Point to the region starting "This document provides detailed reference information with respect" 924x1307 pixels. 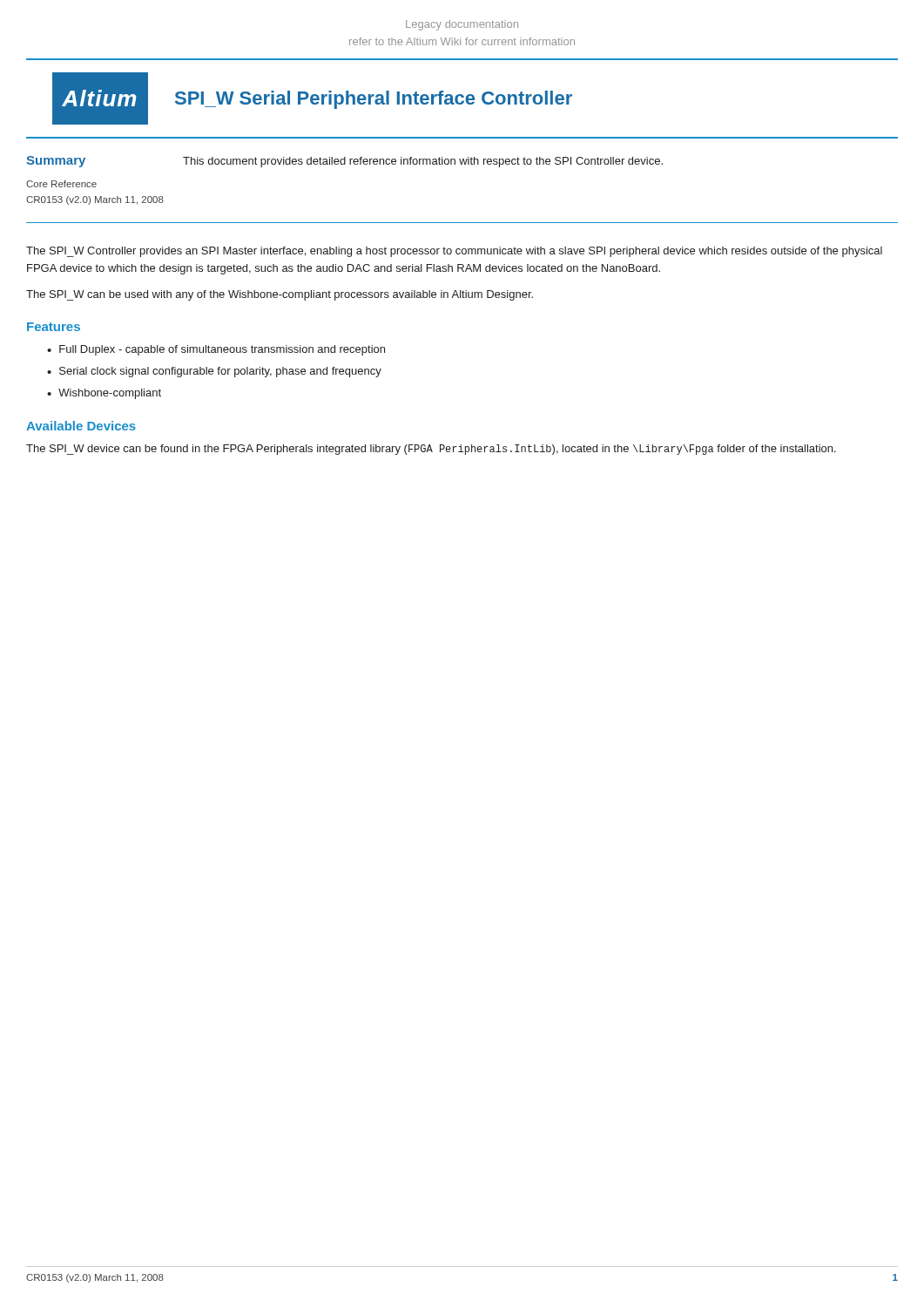tap(423, 161)
